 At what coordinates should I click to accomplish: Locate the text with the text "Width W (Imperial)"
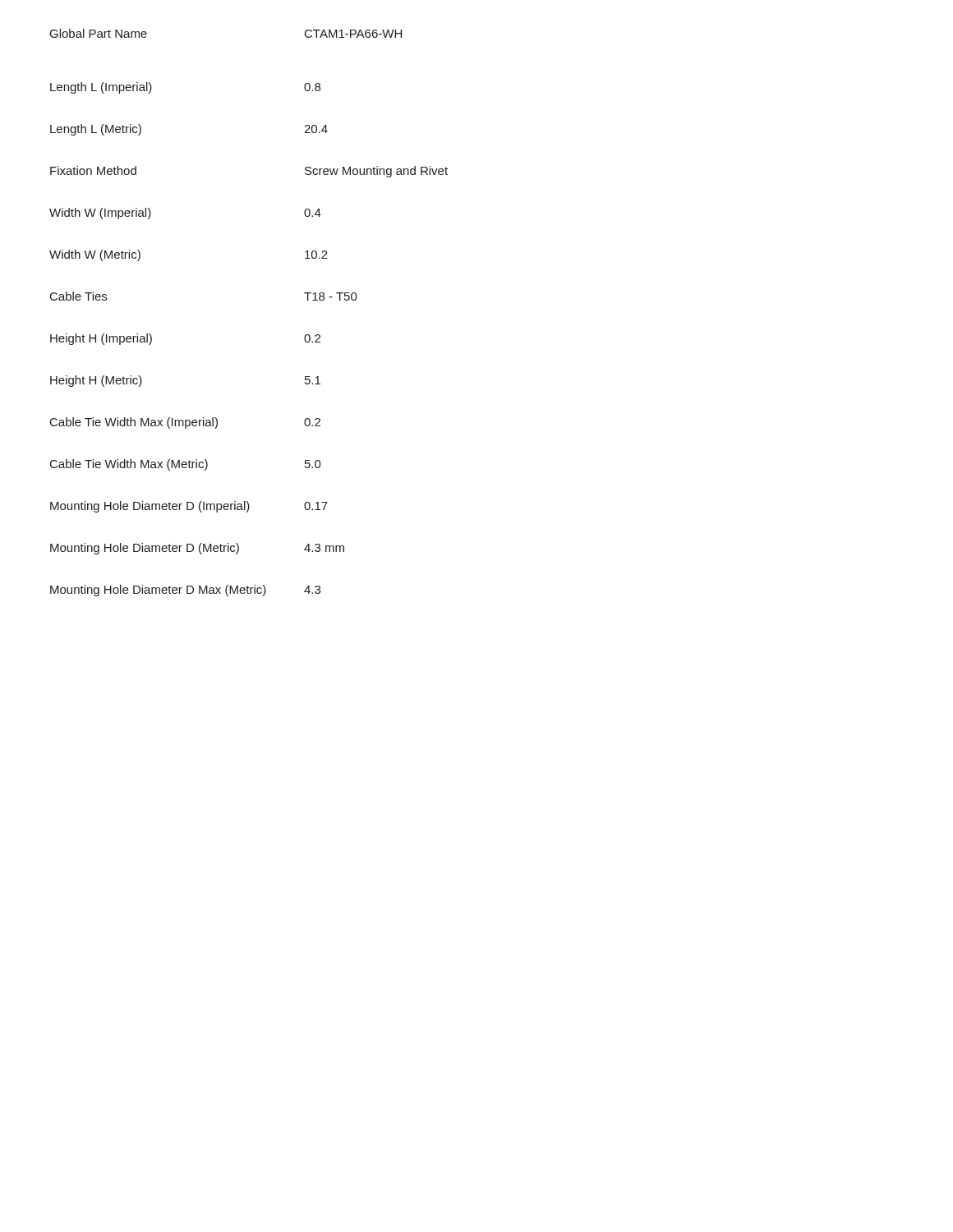100,212
